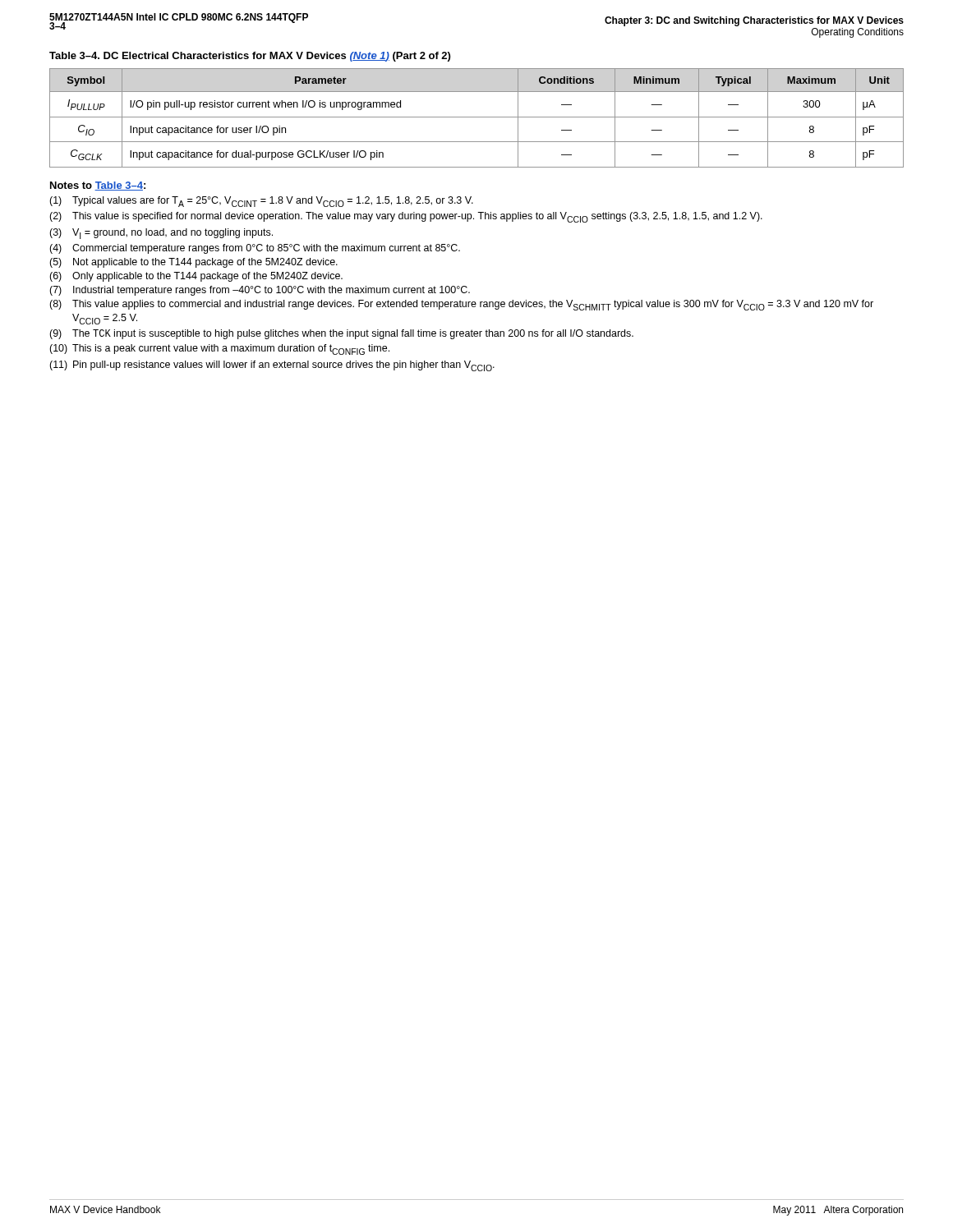Select a table
This screenshot has height=1232, width=953.
click(x=476, y=118)
